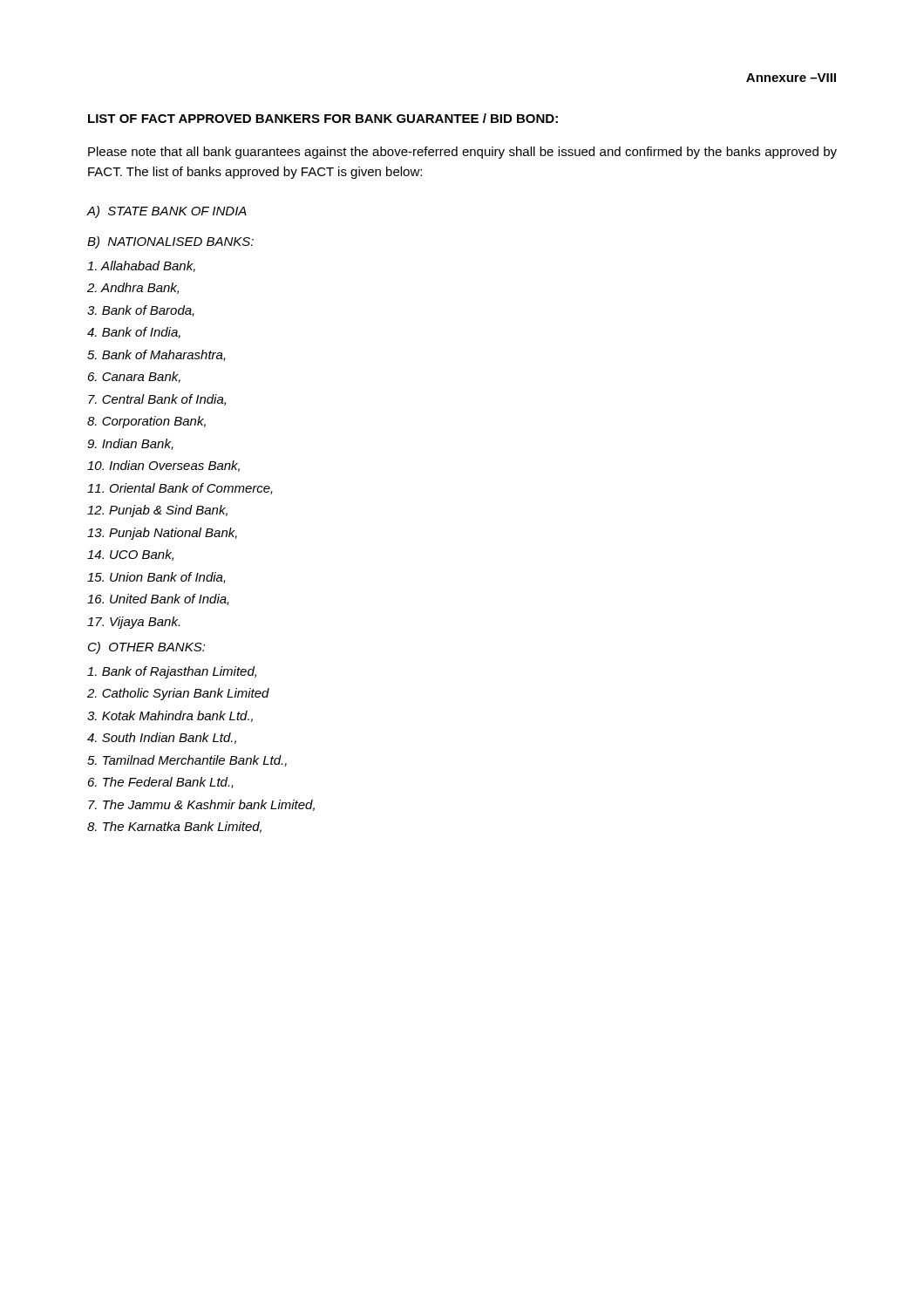
Task: Find the element starting "2. Catholic Syrian Bank Limited"
Action: tap(178, 693)
